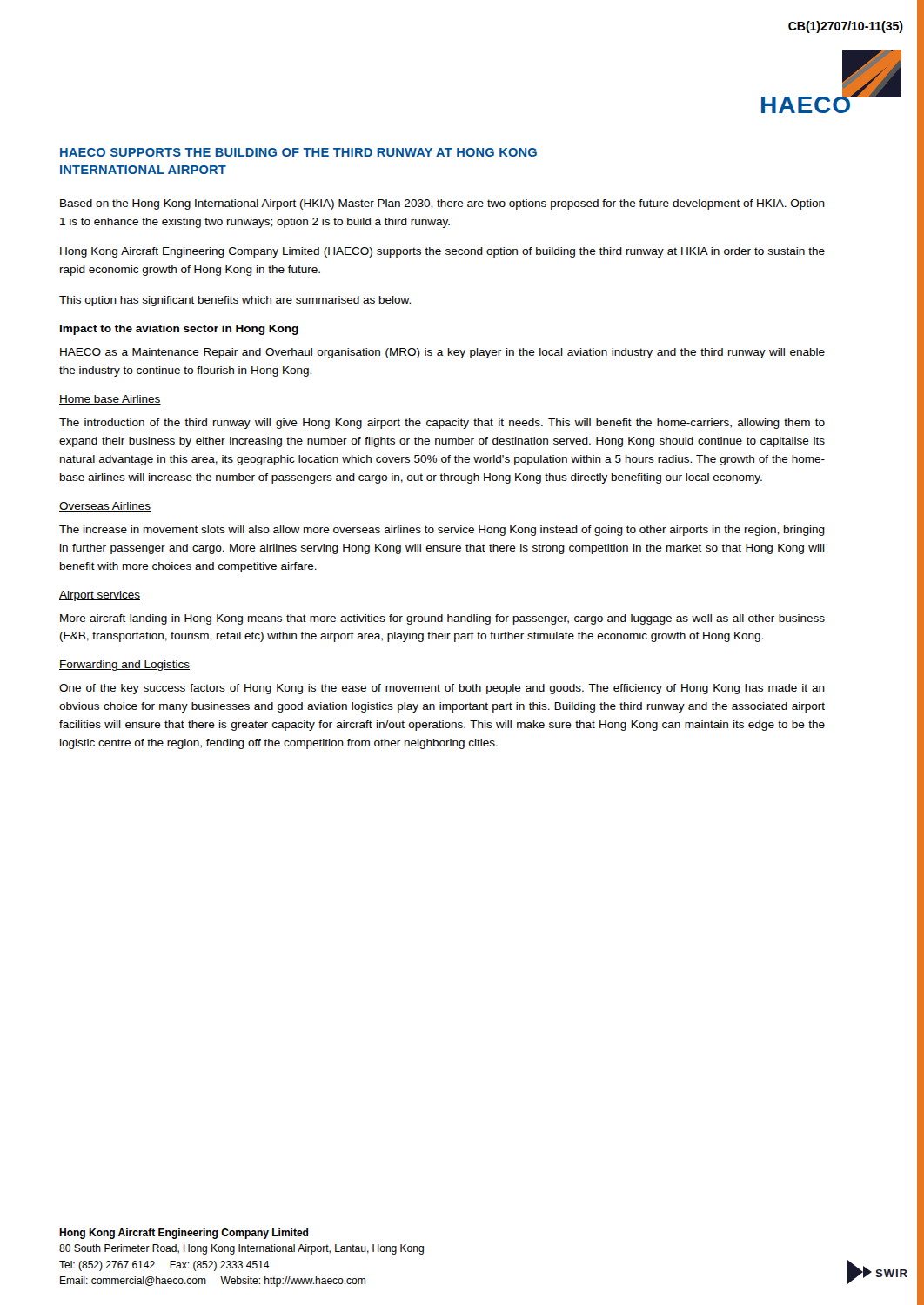Click the passage that begins "This option has significant"
The width and height of the screenshot is (924, 1305).
point(235,300)
